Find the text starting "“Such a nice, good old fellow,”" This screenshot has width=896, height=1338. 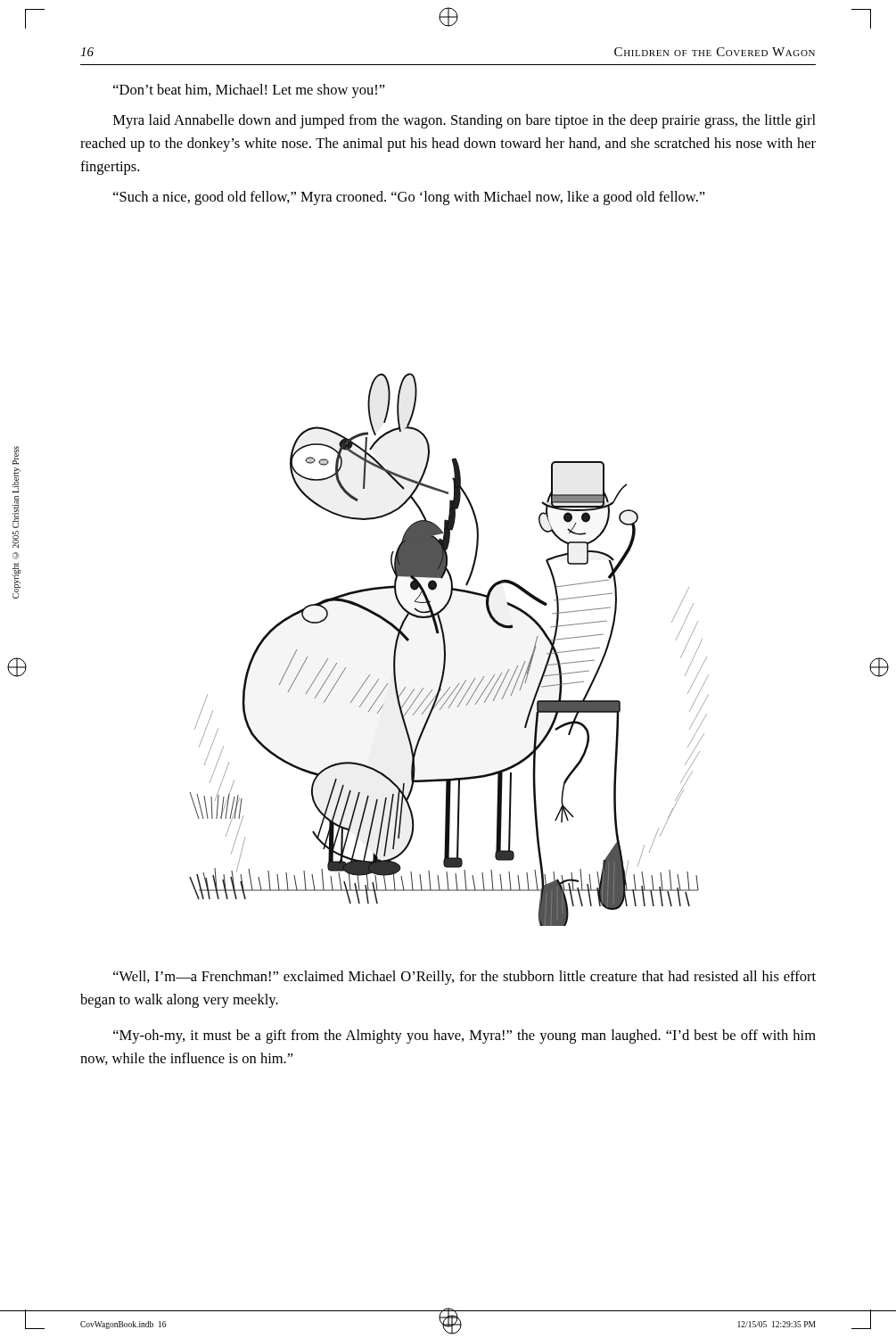pos(409,196)
